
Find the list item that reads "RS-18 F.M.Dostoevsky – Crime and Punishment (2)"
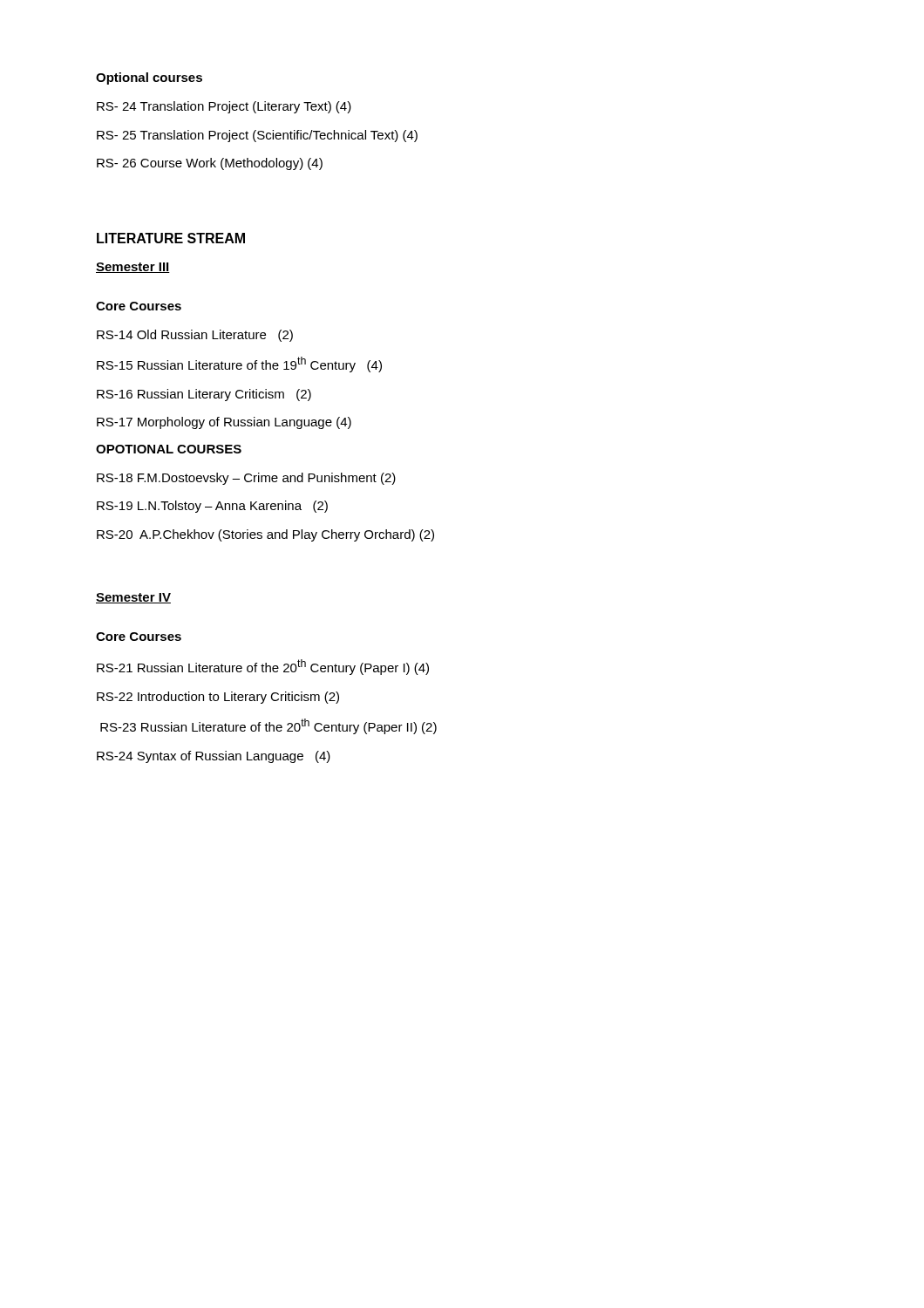click(246, 477)
